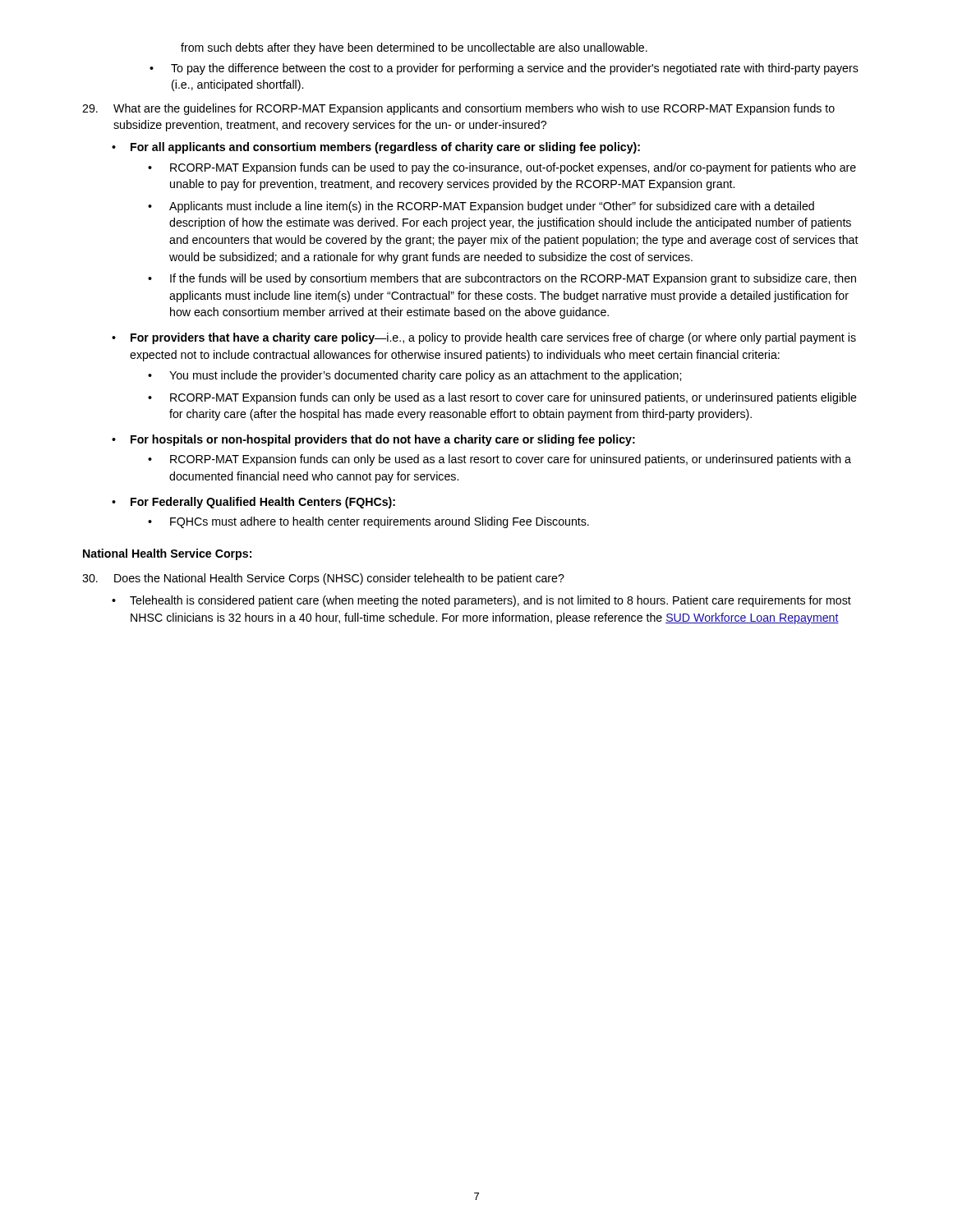Image resolution: width=953 pixels, height=1232 pixels.
Task: Find the block on this page that starts "• For Federally Qualified Health Centers"
Action: point(254,502)
